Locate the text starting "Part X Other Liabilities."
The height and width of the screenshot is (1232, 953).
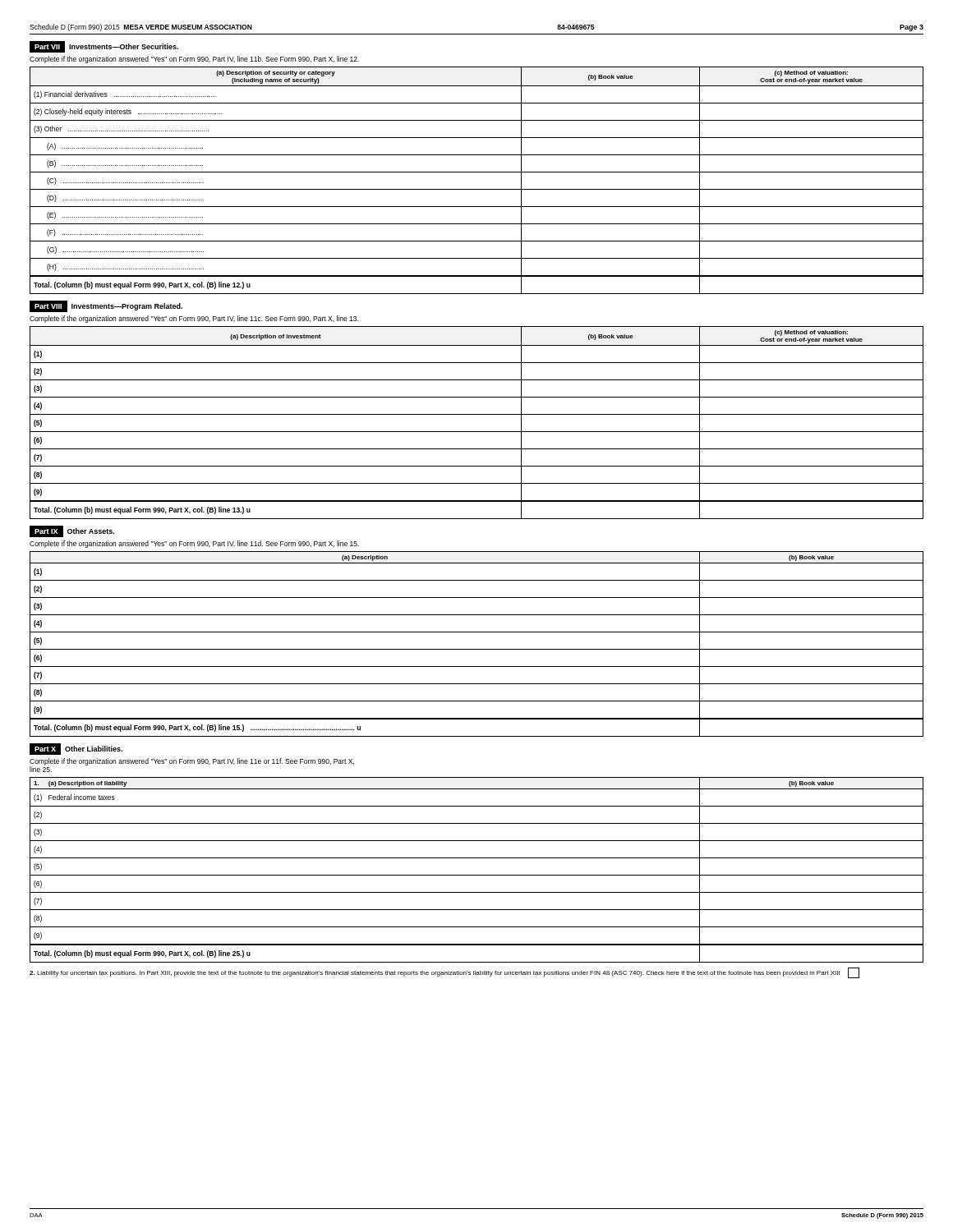coord(76,749)
